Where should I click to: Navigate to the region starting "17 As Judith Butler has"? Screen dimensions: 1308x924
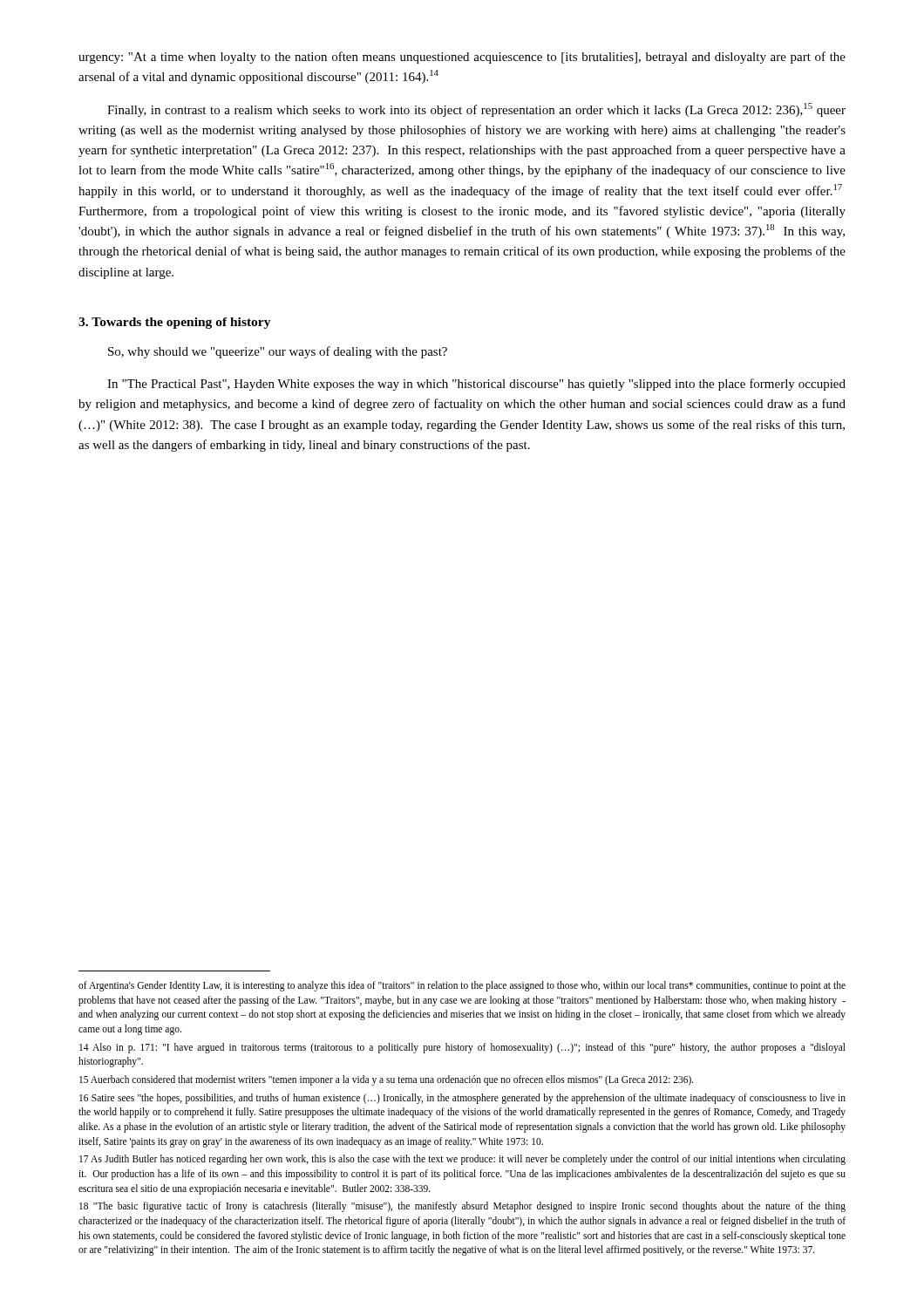pyautogui.click(x=462, y=1174)
